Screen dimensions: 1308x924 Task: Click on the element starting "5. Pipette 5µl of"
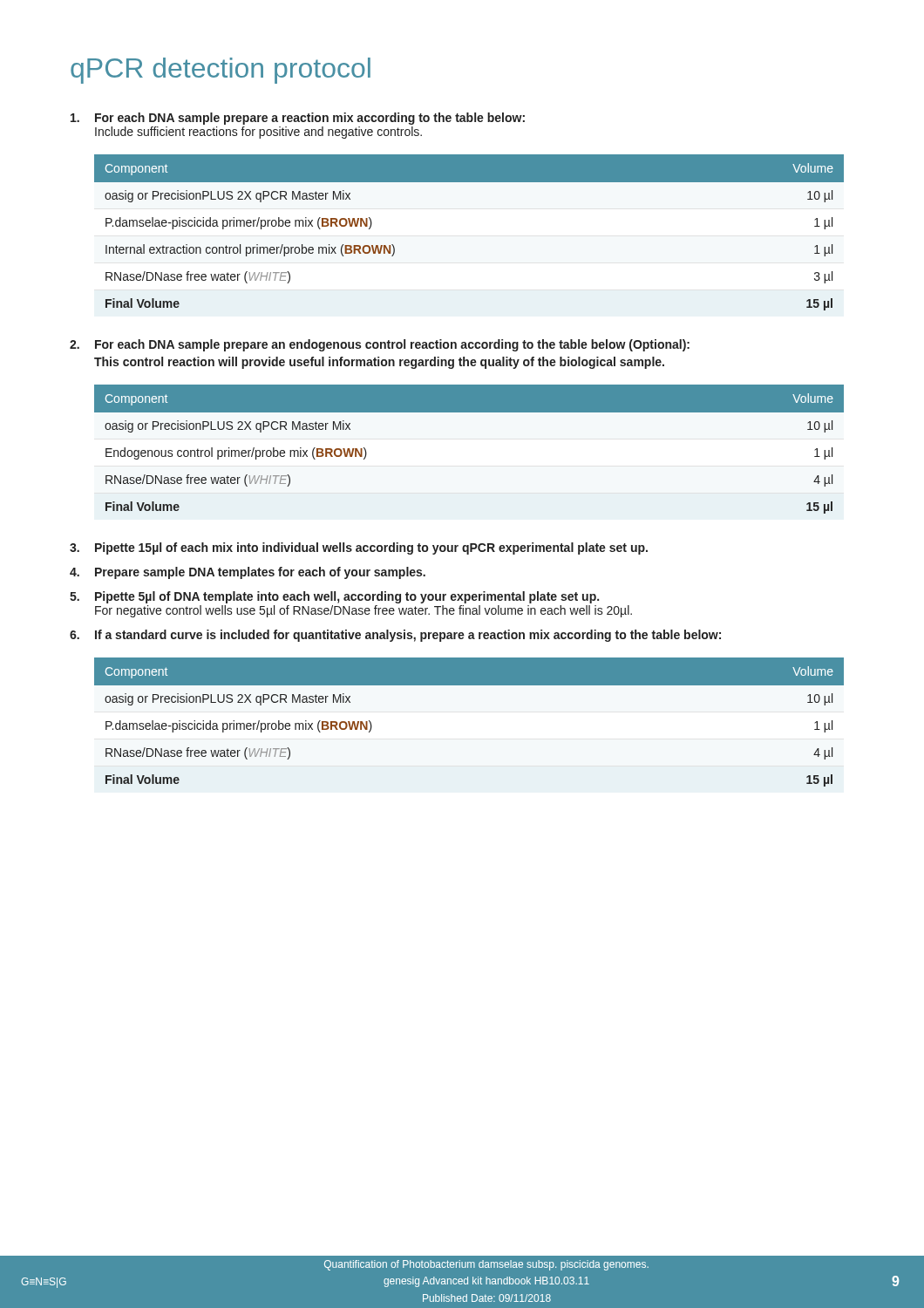[x=462, y=603]
